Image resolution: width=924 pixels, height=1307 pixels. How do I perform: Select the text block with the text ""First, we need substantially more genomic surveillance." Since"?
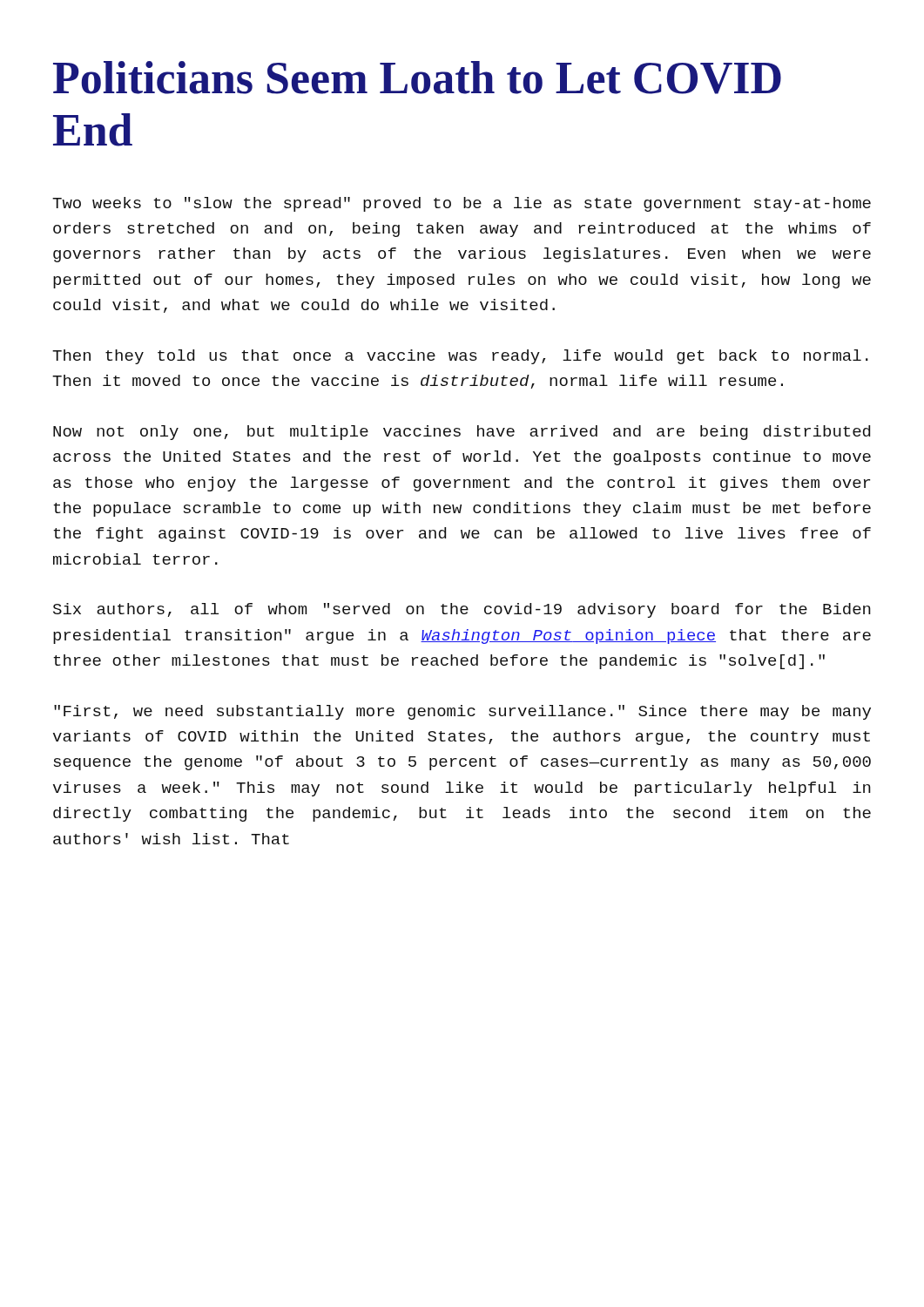[462, 776]
